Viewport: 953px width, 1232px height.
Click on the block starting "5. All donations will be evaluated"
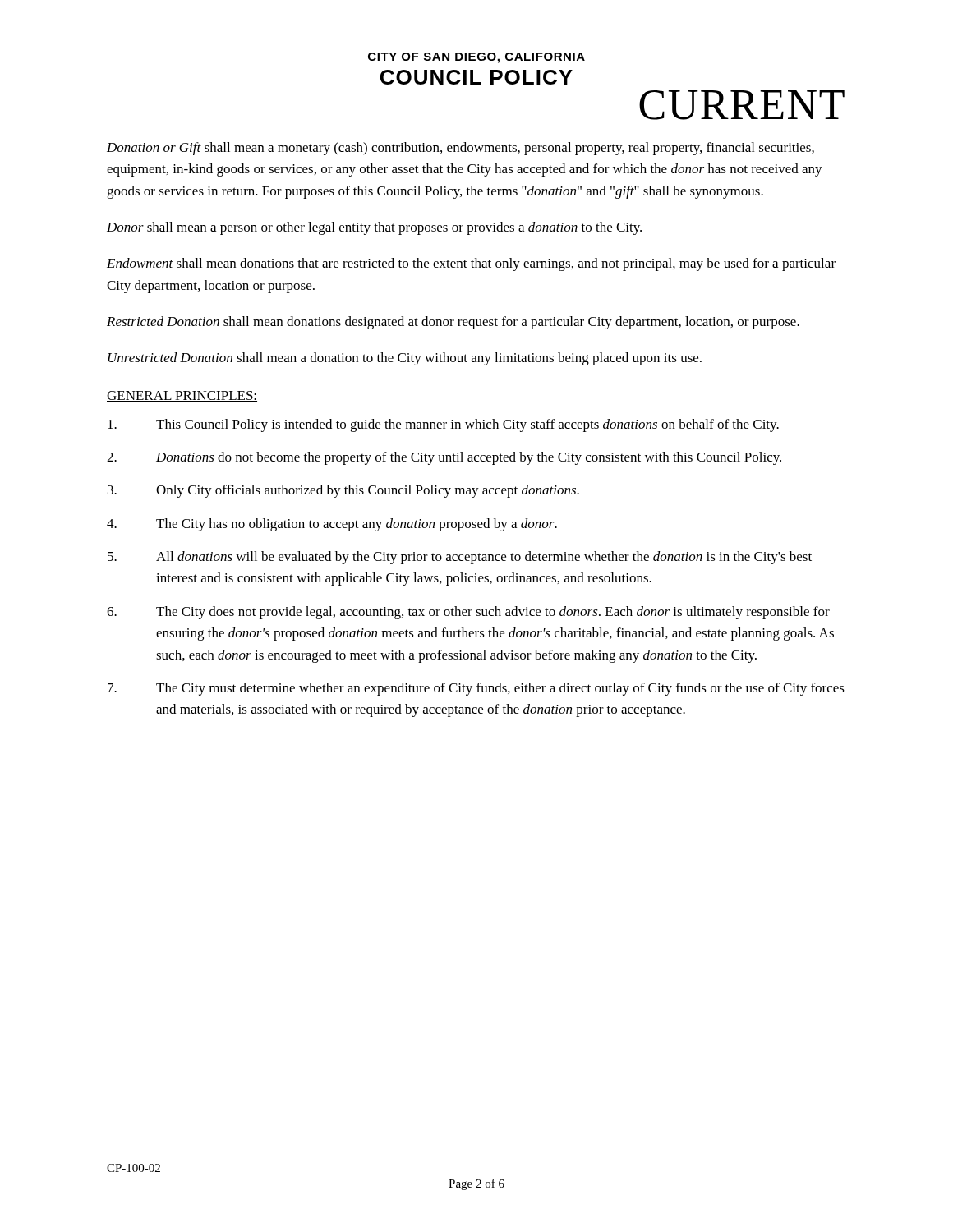pyautogui.click(x=476, y=568)
